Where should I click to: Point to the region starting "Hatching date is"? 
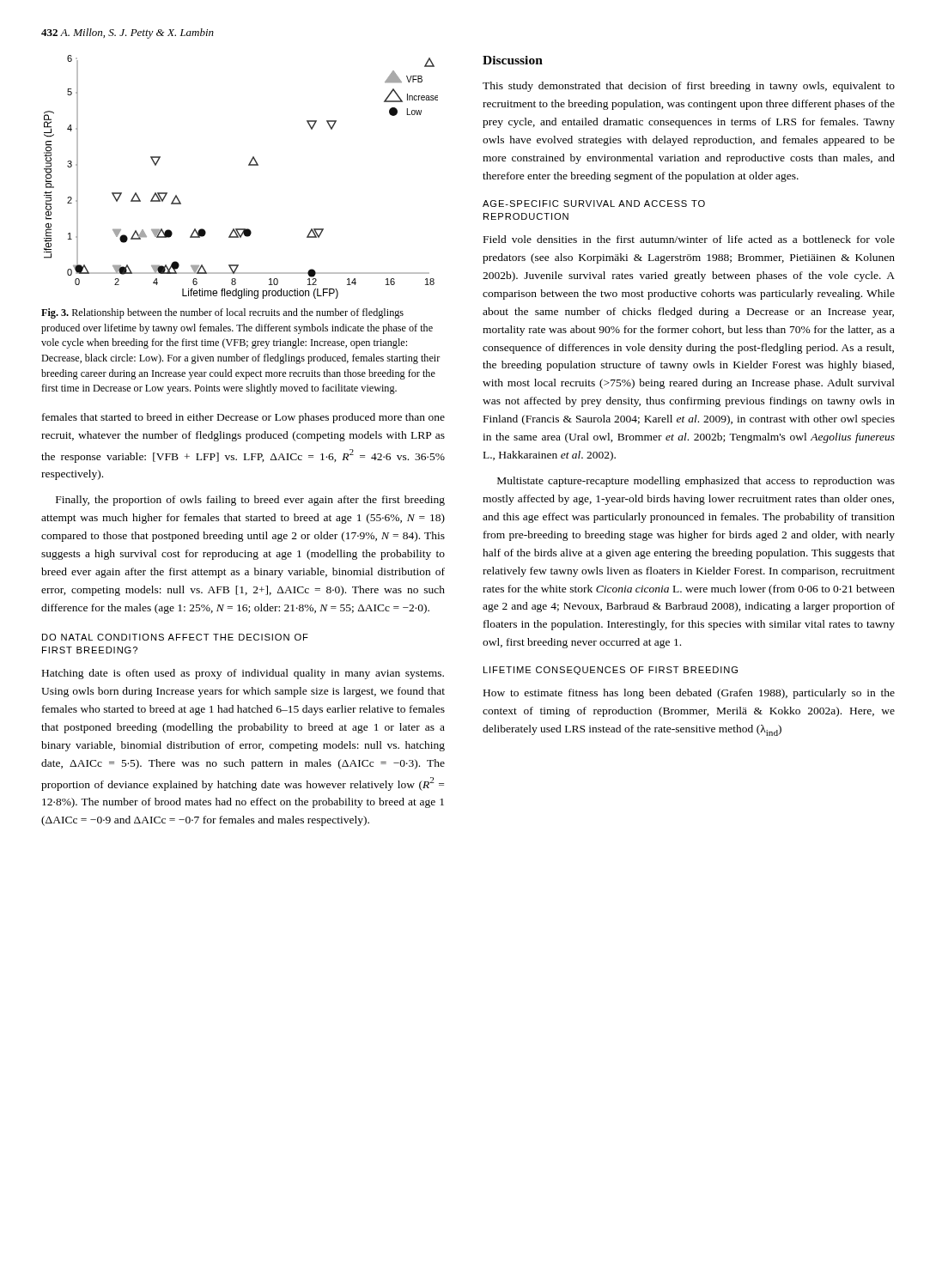click(243, 747)
